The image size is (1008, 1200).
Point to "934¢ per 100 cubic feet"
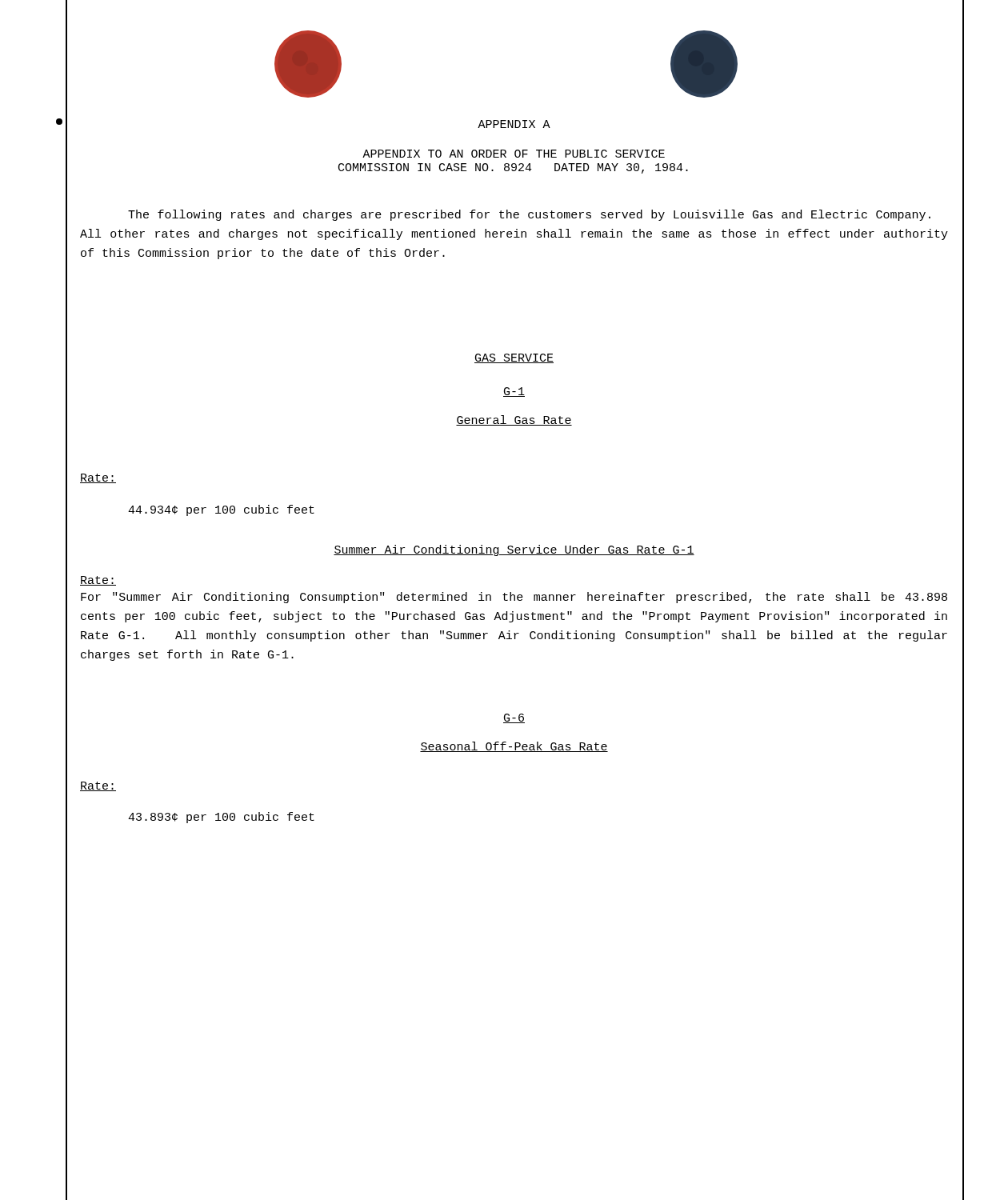[x=222, y=511]
